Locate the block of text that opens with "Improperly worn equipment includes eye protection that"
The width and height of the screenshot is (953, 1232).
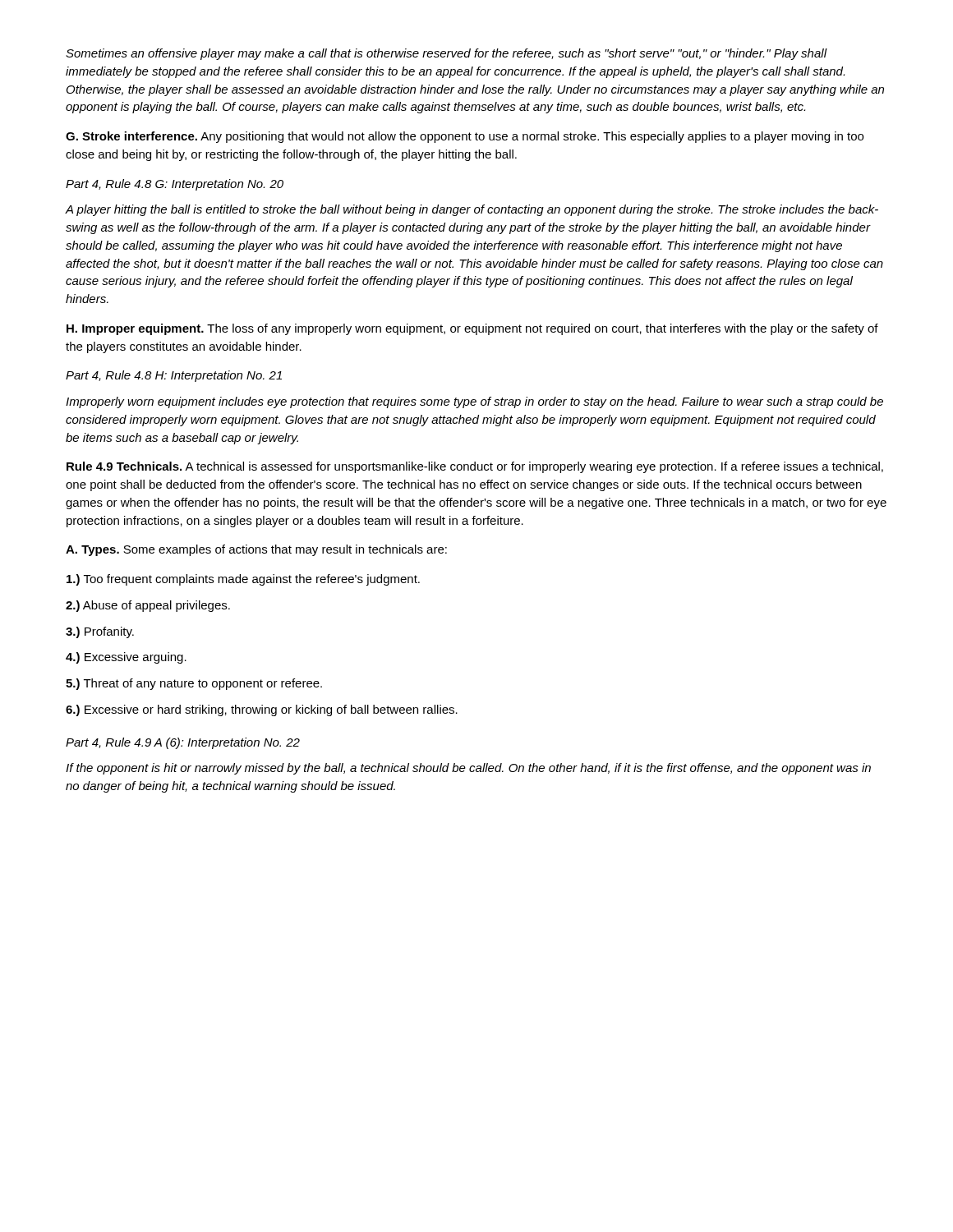click(475, 419)
